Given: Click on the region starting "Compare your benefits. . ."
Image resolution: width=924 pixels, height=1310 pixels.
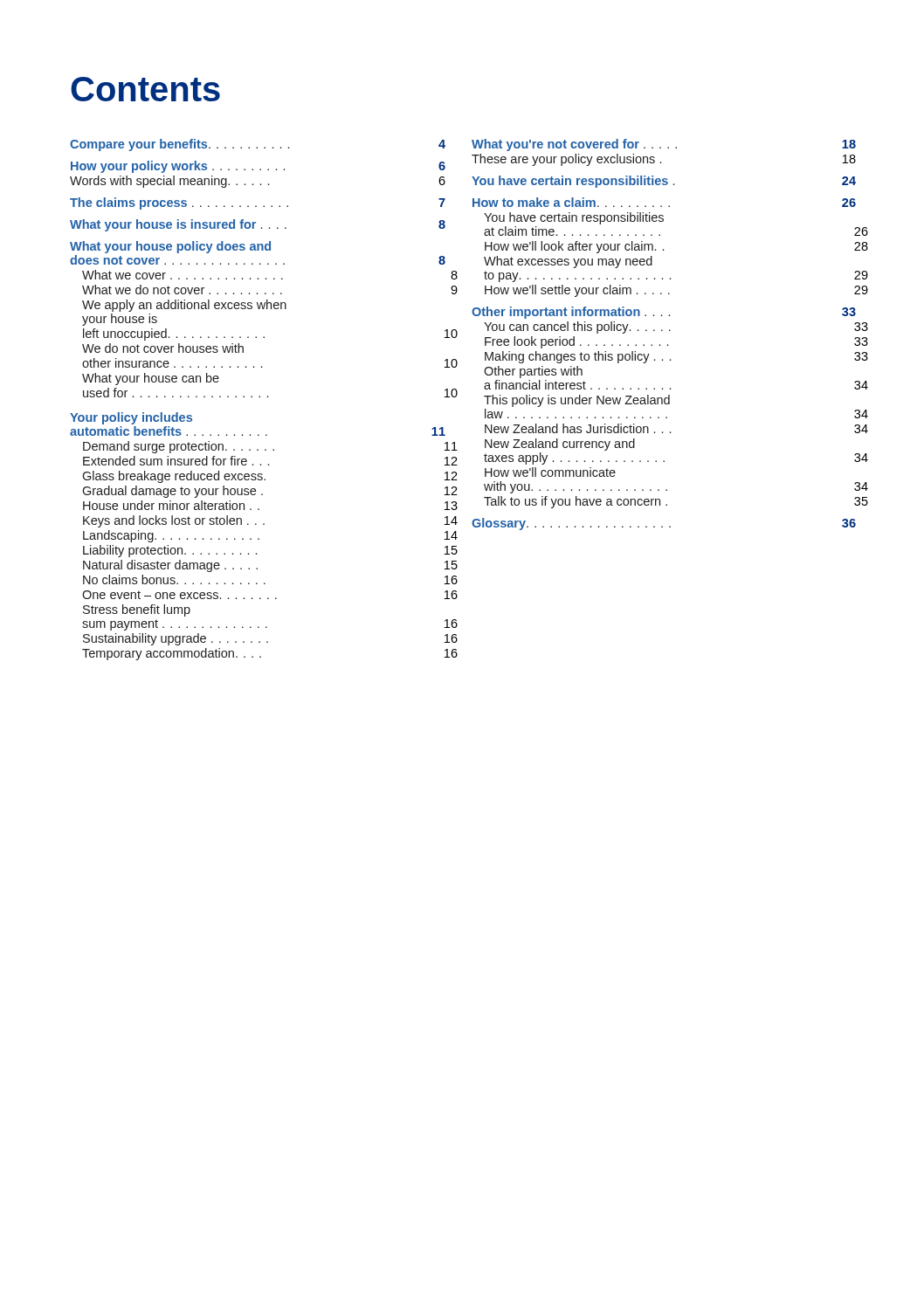Looking at the screenshot, I should [x=264, y=399].
